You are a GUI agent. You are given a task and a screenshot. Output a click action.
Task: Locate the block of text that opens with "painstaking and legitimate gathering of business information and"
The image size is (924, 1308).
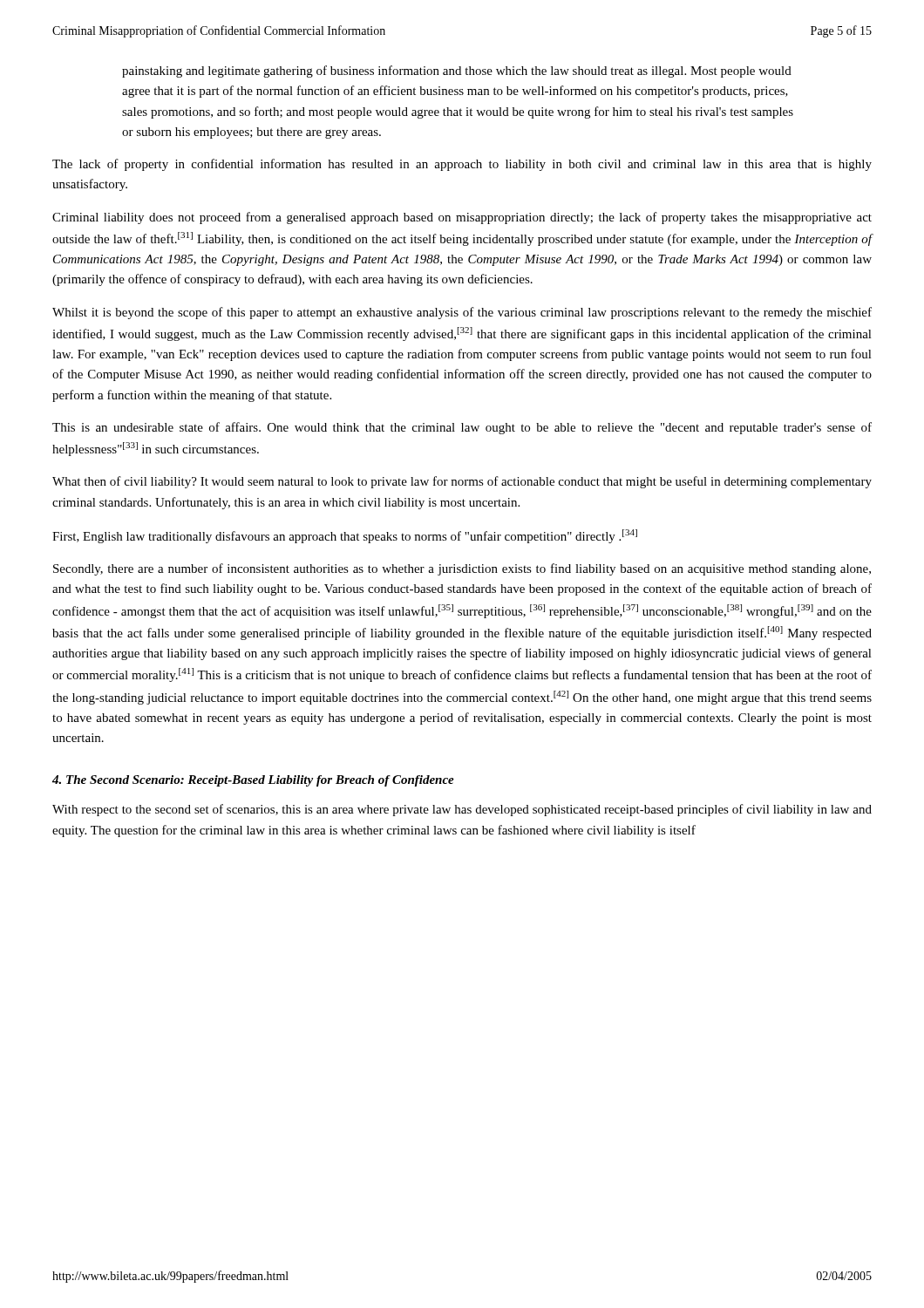(x=458, y=101)
